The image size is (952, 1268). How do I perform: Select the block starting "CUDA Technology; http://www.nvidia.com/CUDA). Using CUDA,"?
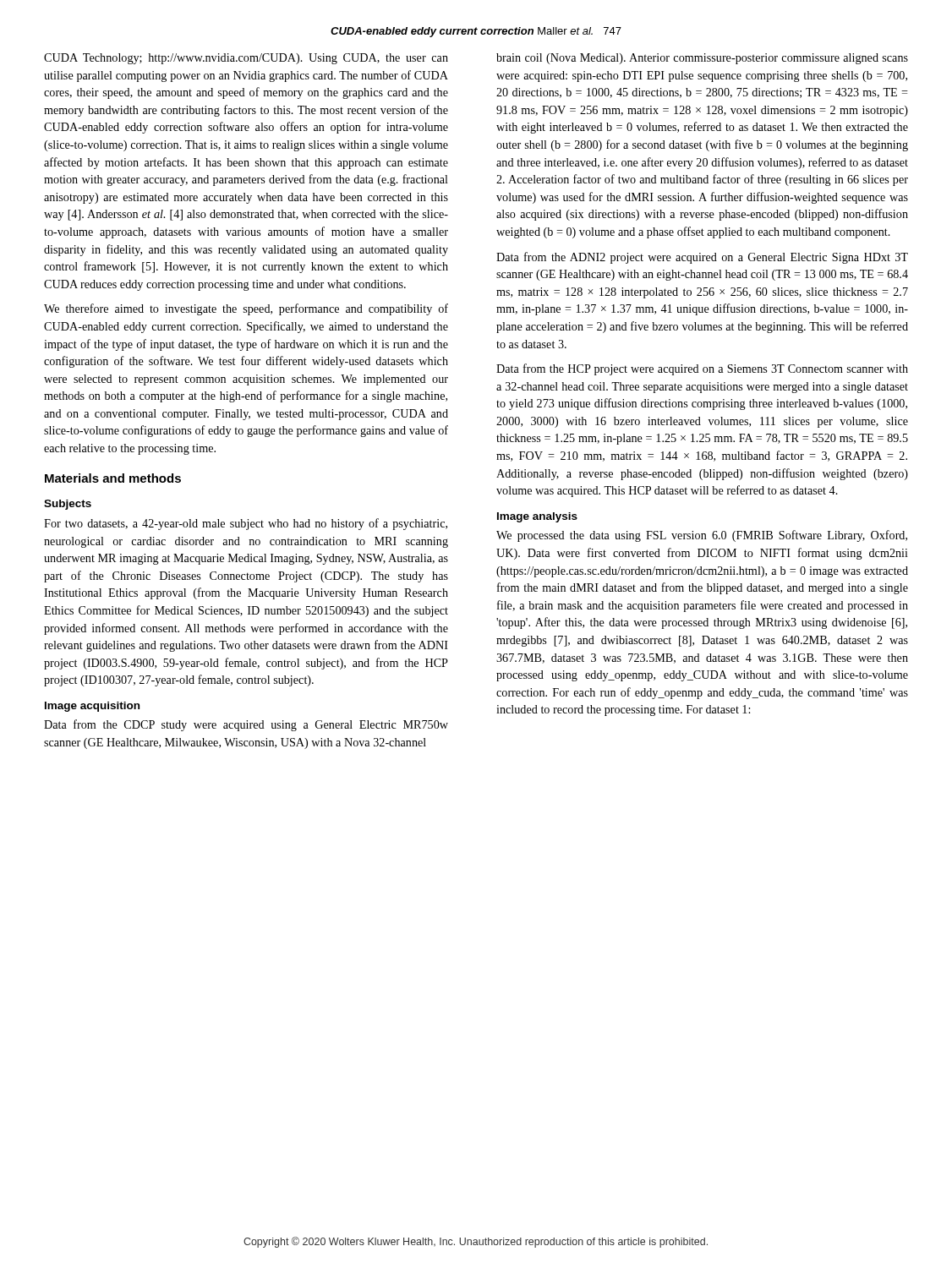click(246, 171)
